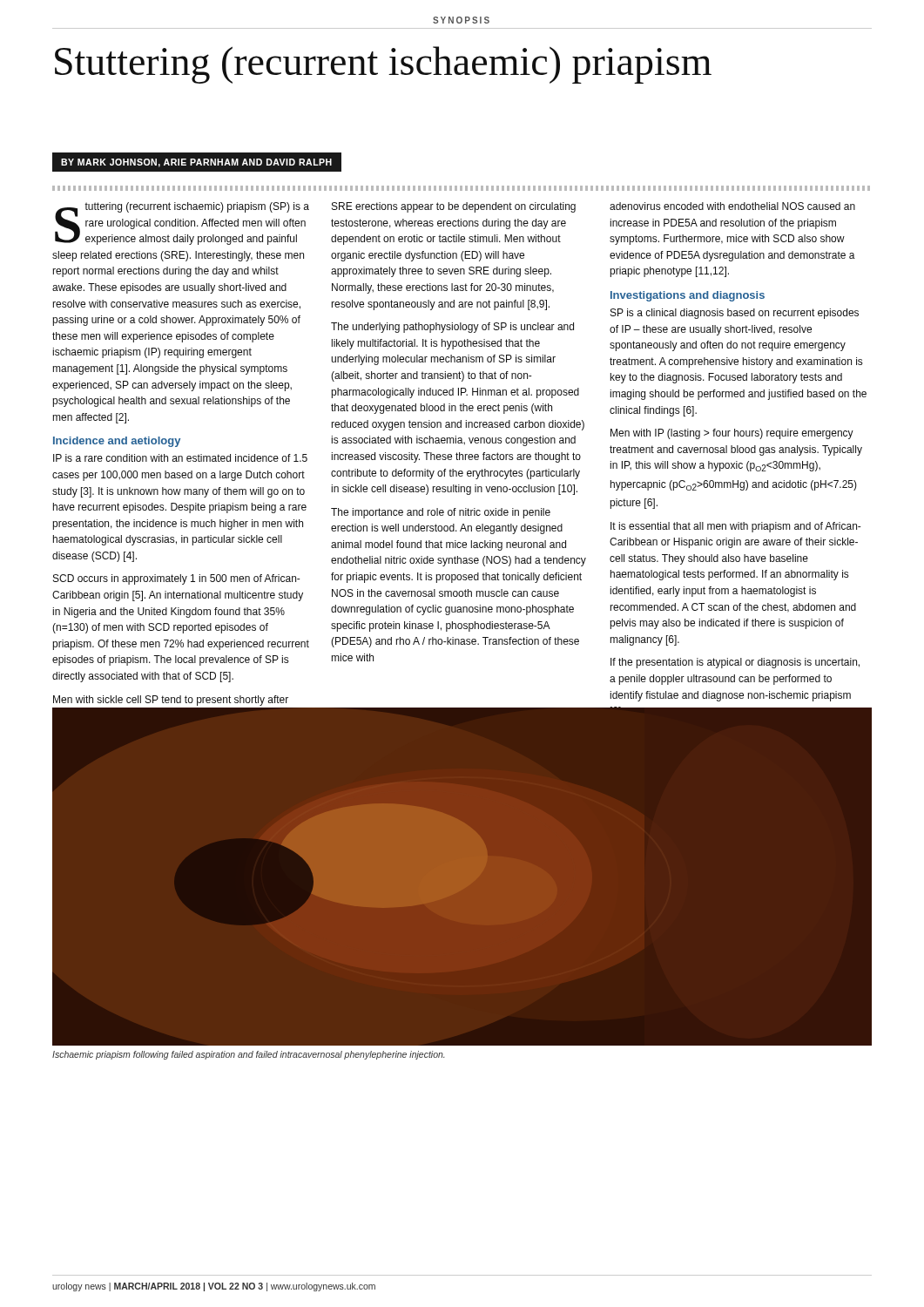Point to the block beginning "SP is a"

(738, 361)
